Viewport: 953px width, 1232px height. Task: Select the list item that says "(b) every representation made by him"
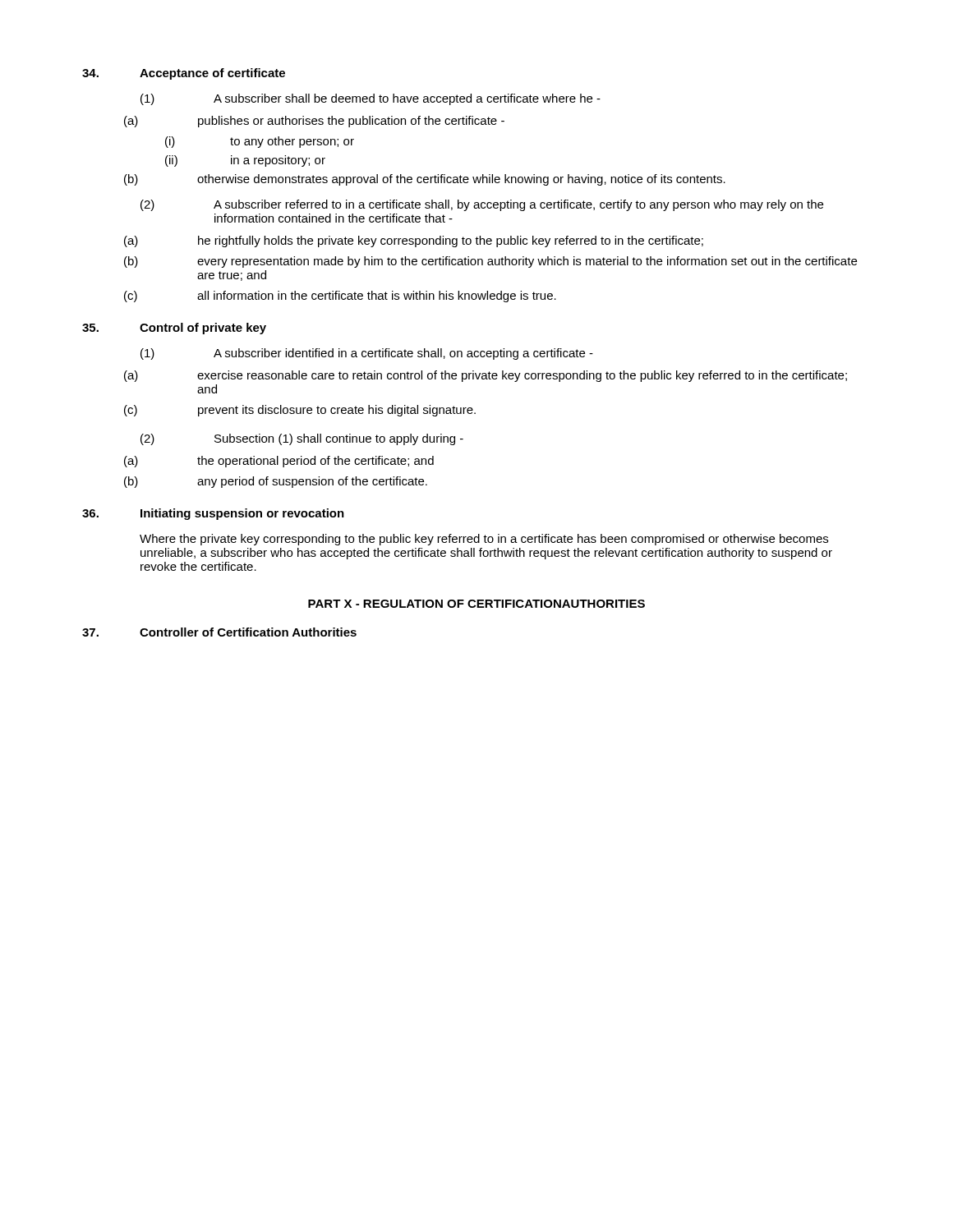point(476,268)
